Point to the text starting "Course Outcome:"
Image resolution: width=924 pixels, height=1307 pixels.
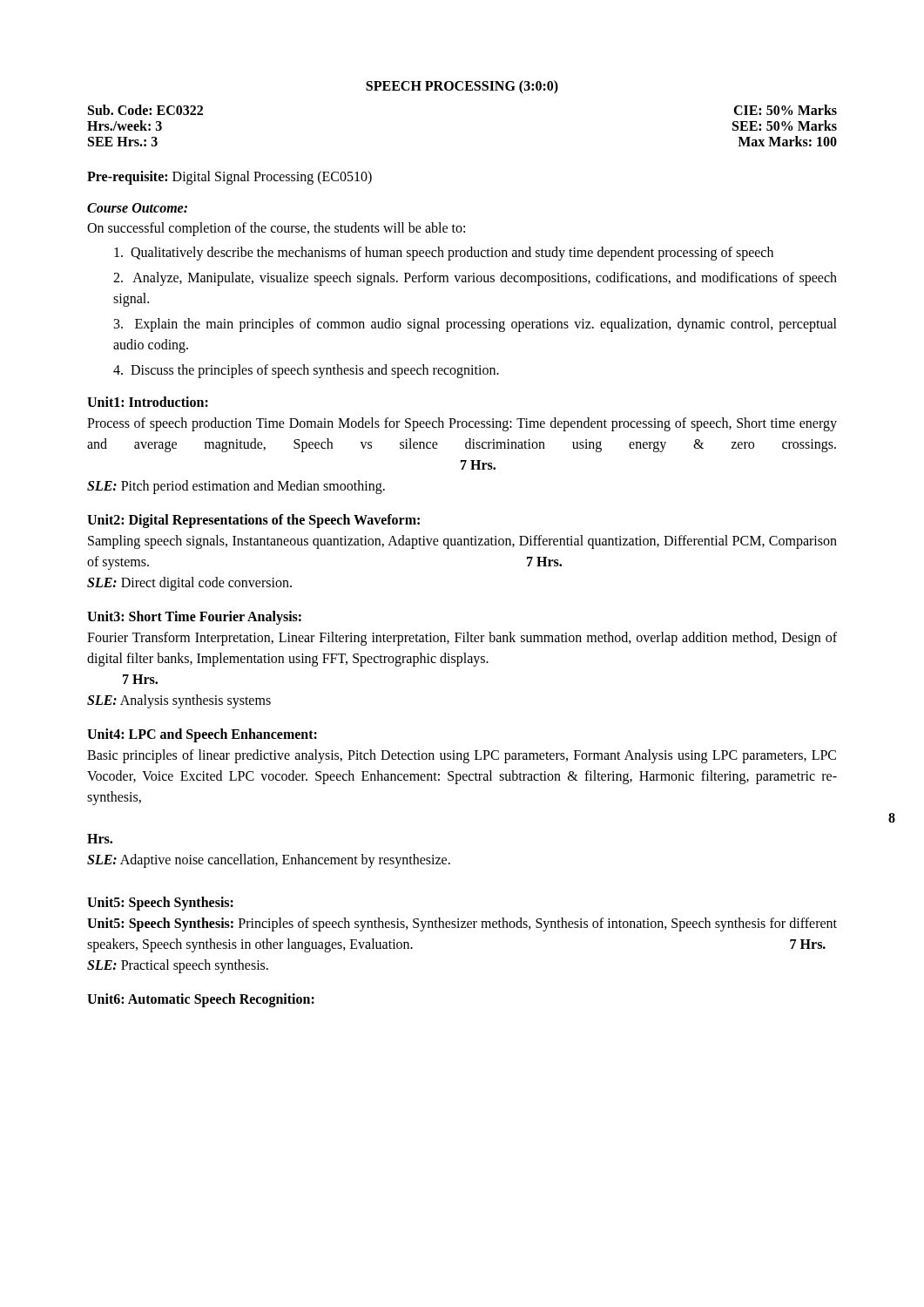click(x=138, y=208)
